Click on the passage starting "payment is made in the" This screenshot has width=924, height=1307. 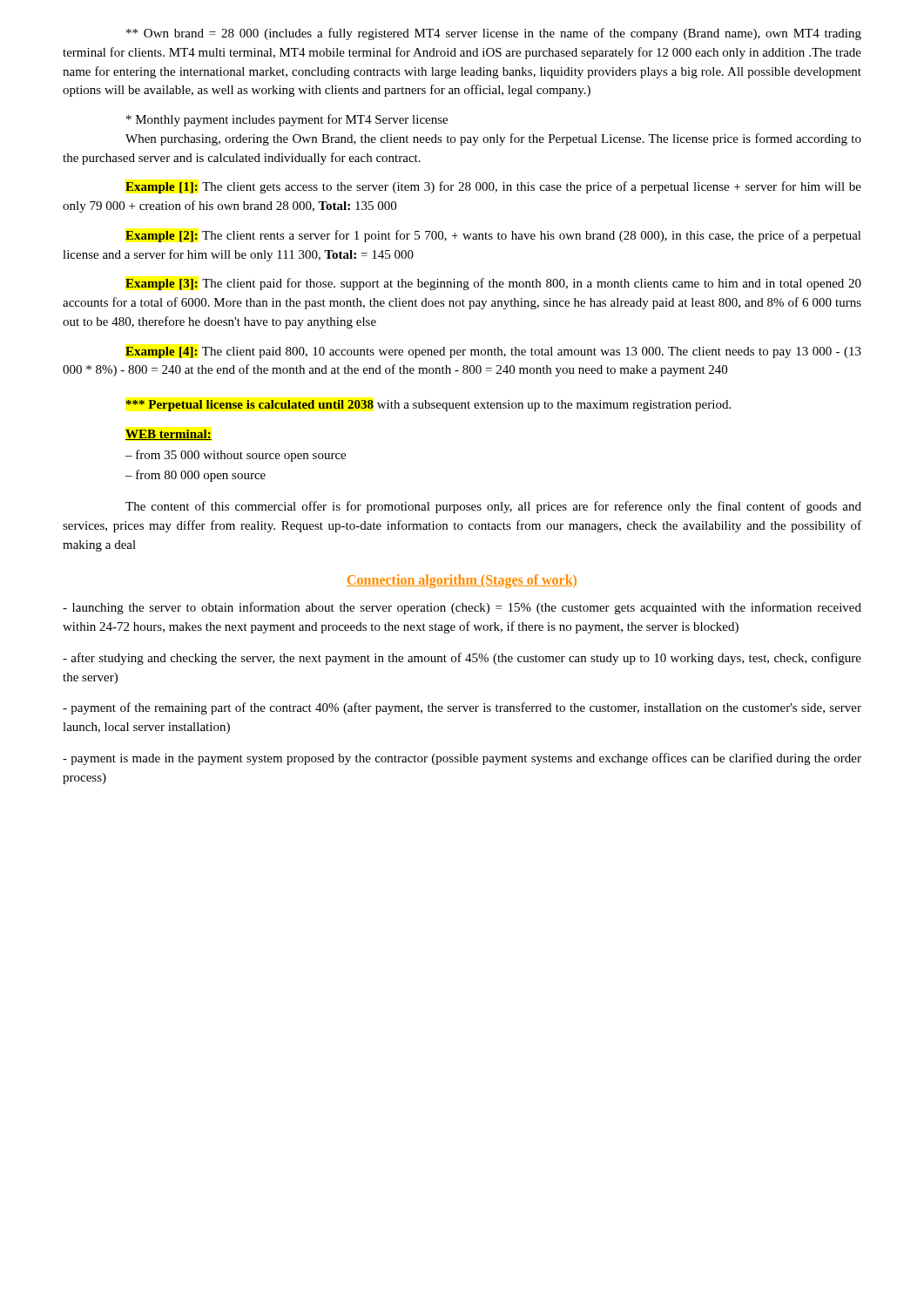click(x=462, y=768)
